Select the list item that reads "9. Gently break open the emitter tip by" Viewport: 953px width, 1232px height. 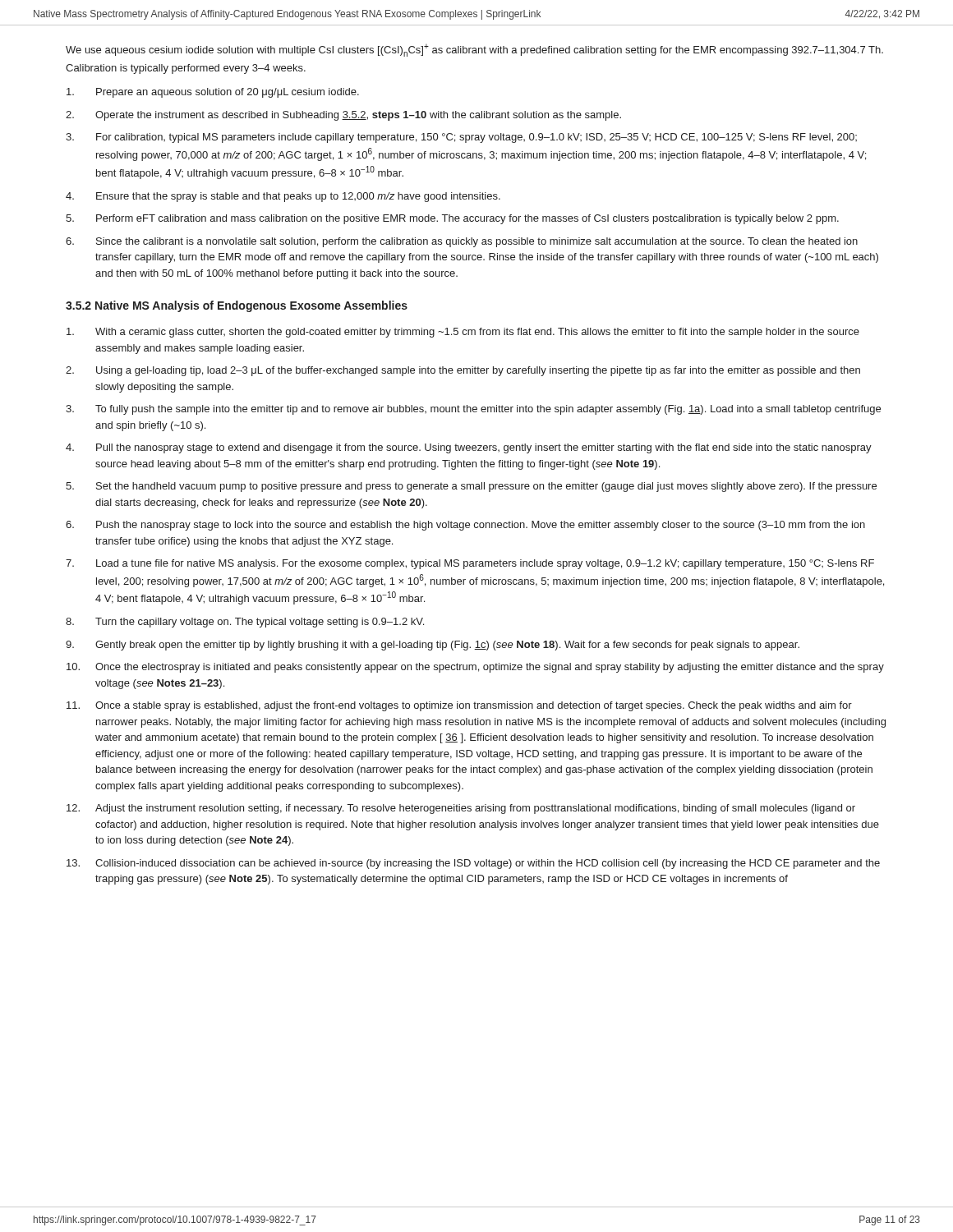pos(476,644)
